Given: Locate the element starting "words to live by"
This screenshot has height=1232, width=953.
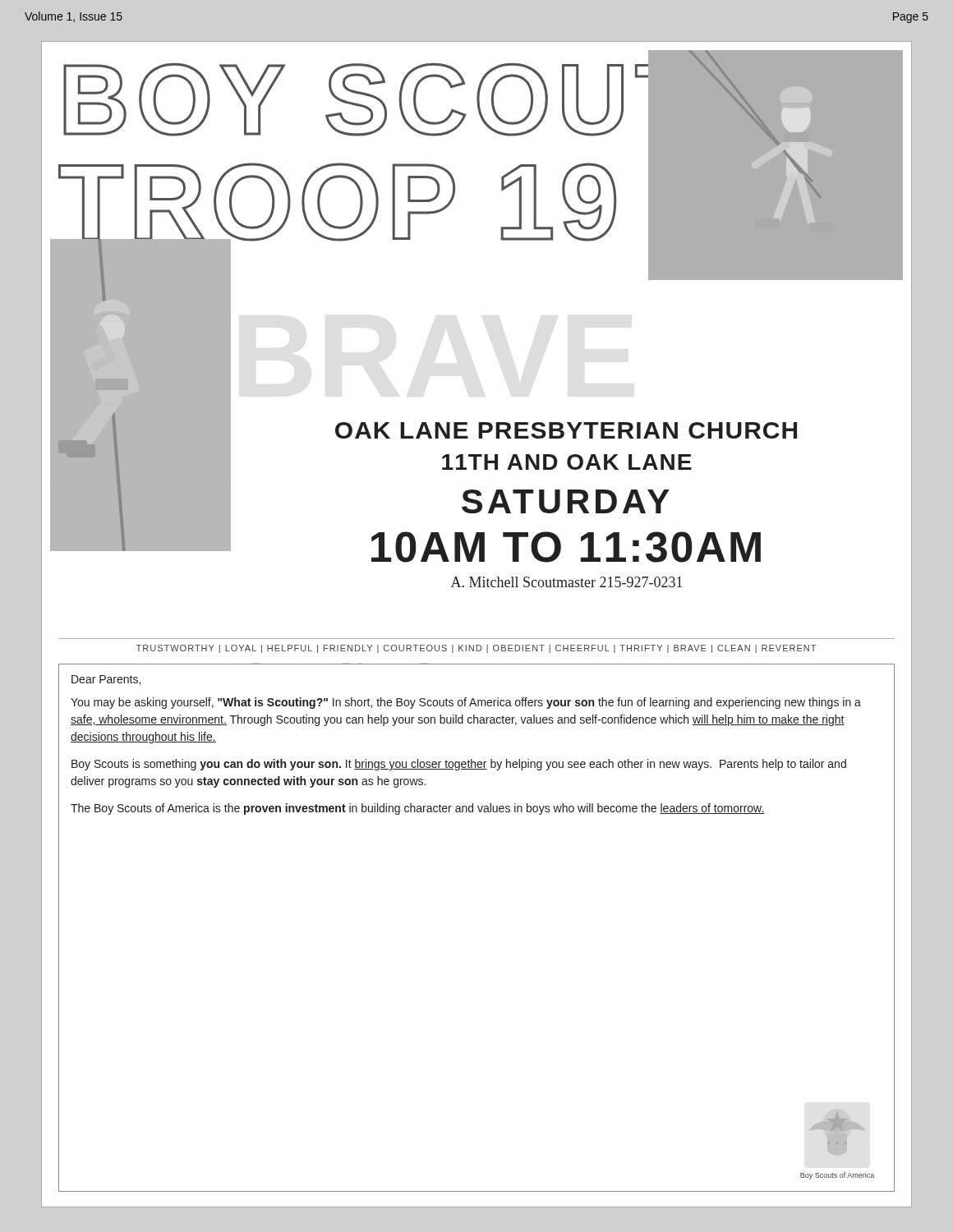Looking at the screenshot, I should pos(316,699).
